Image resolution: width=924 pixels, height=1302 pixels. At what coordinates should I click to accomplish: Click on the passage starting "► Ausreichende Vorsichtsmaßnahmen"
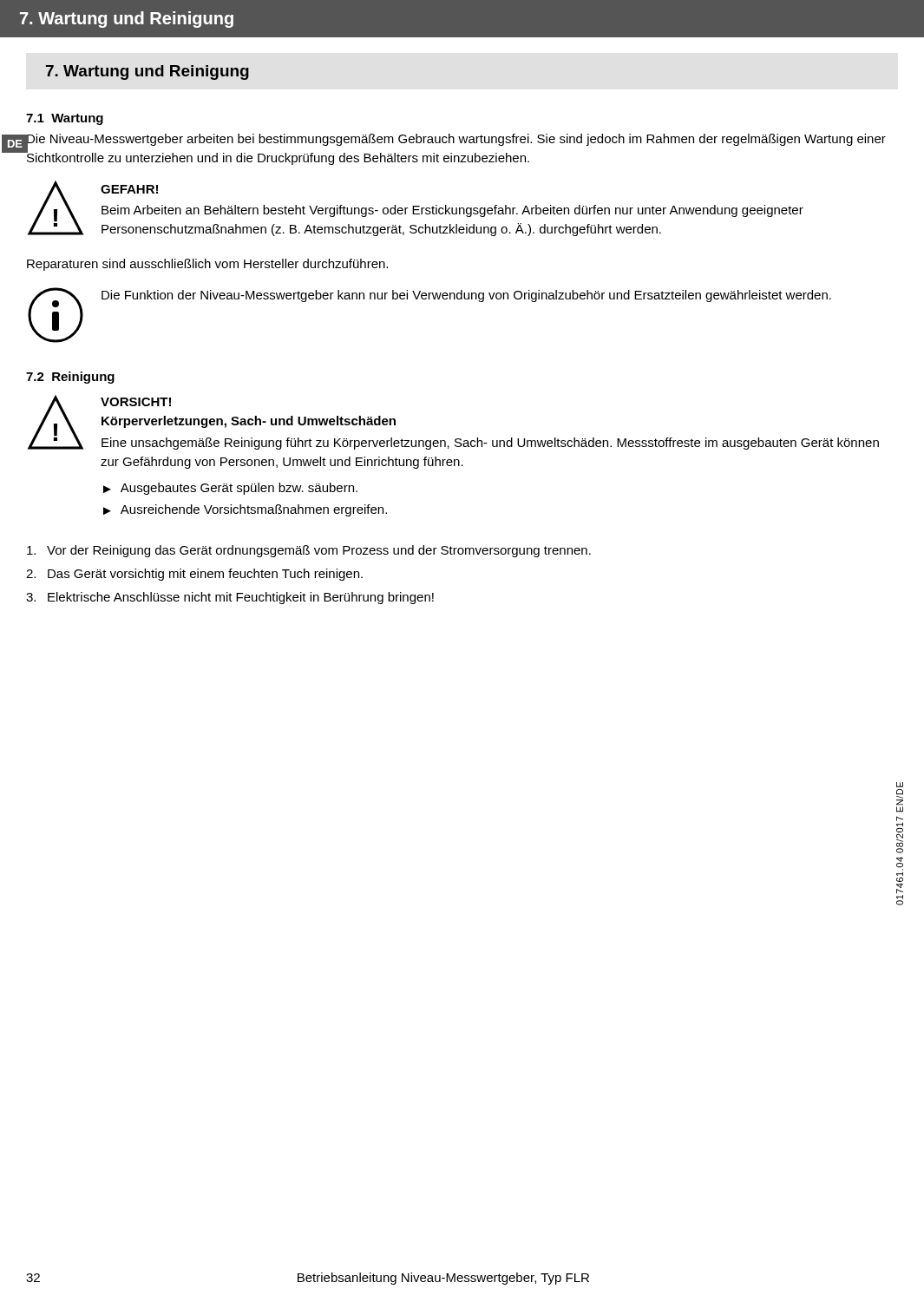tap(244, 510)
